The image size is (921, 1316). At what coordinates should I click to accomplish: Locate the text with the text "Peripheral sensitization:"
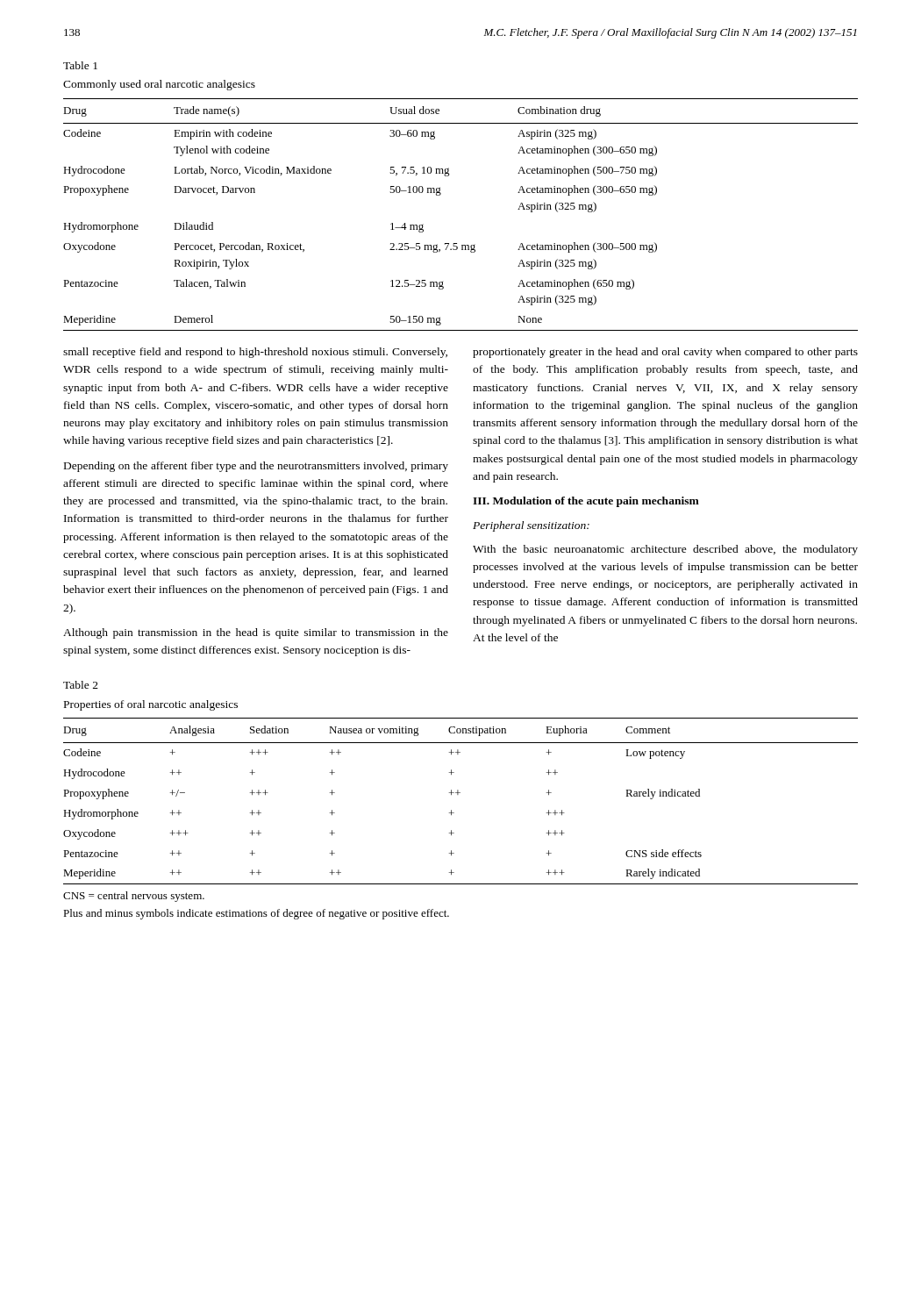click(531, 526)
